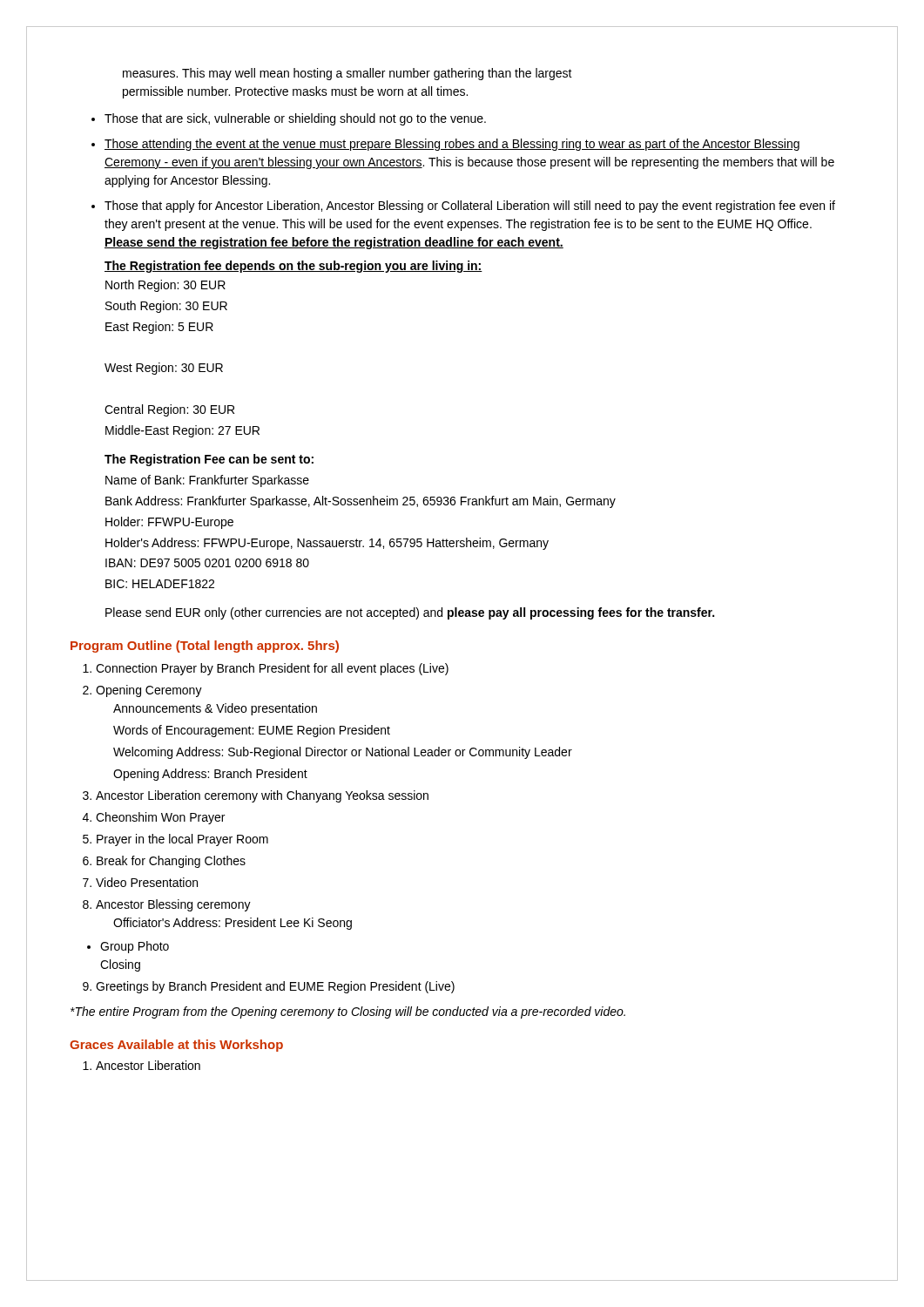Navigate to the text starting "Those that are sick, vulnerable or"
This screenshot has width=924, height=1307.
[296, 118]
